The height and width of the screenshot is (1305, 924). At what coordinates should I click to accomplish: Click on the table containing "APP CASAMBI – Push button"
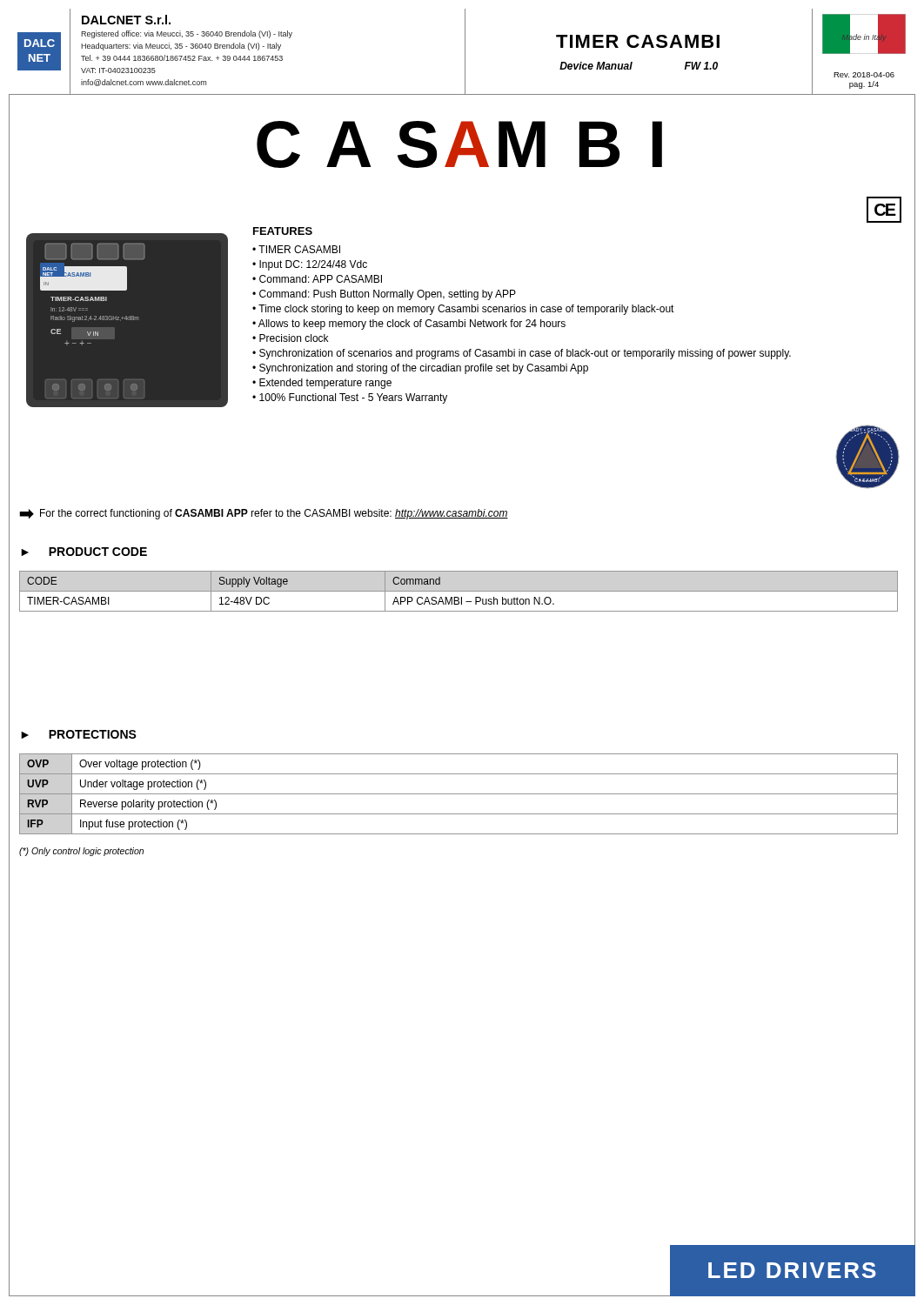[x=459, y=591]
